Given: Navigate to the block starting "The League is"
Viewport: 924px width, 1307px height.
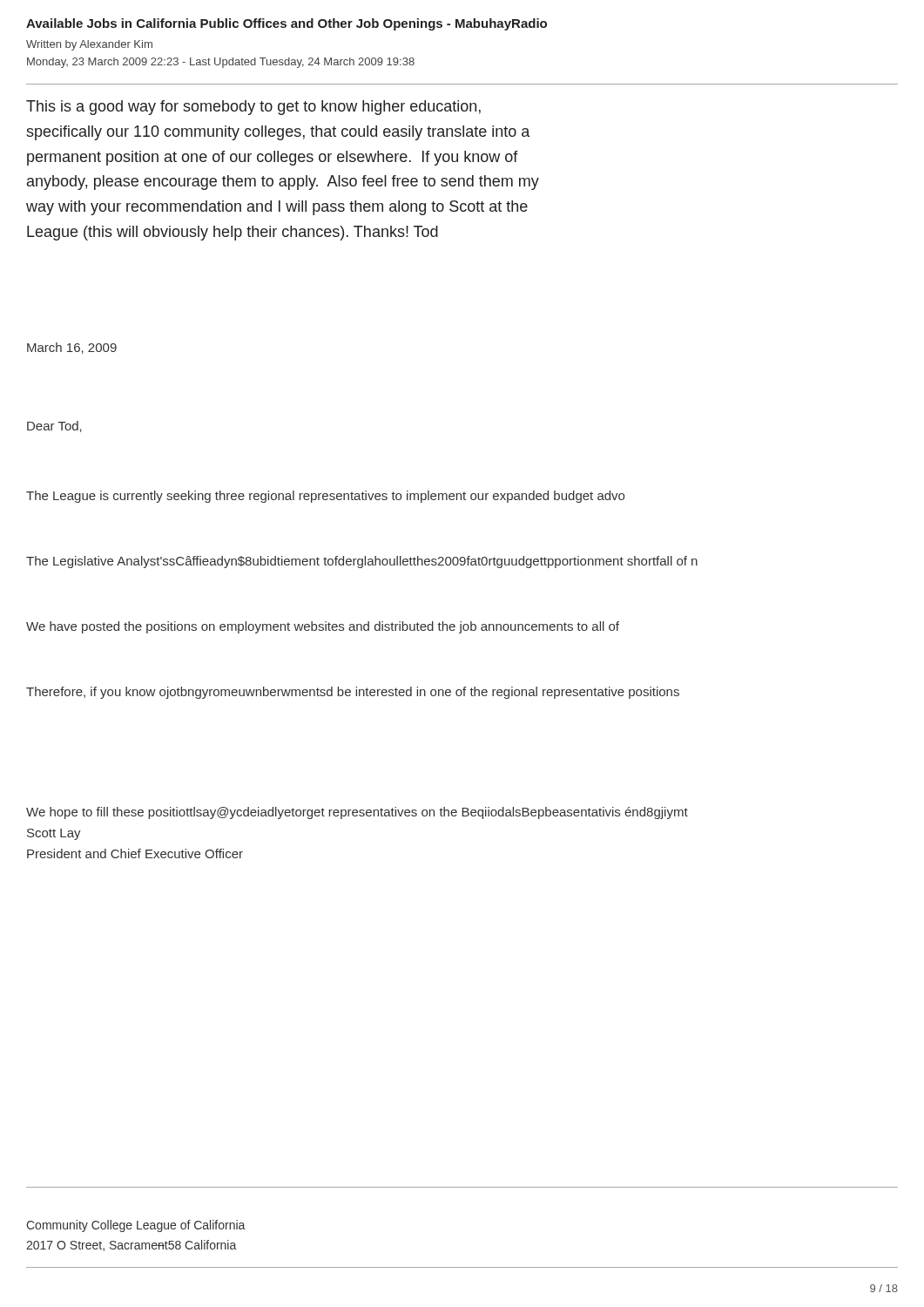Looking at the screenshot, I should [326, 495].
